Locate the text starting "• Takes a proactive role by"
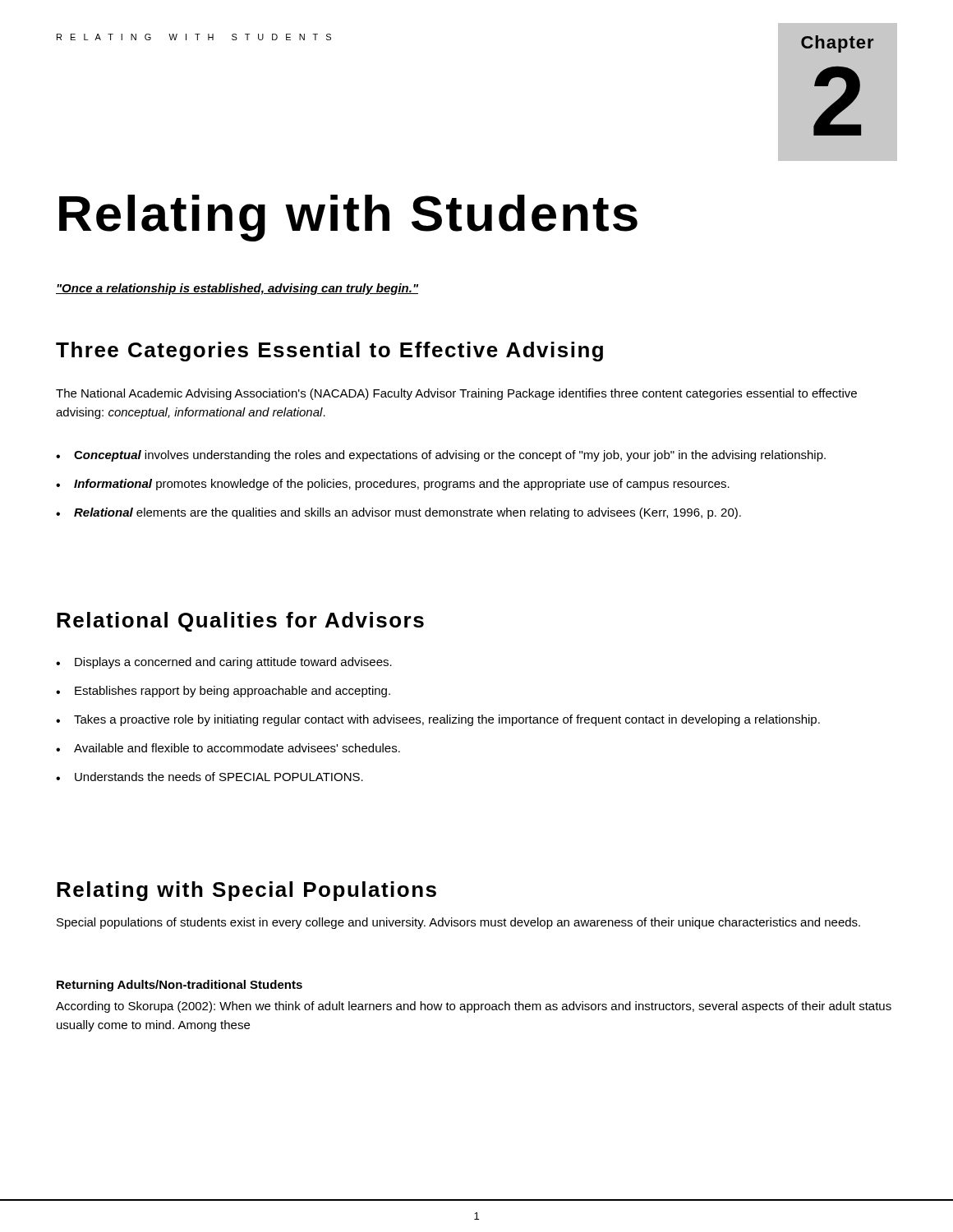This screenshot has height=1232, width=953. (476, 721)
